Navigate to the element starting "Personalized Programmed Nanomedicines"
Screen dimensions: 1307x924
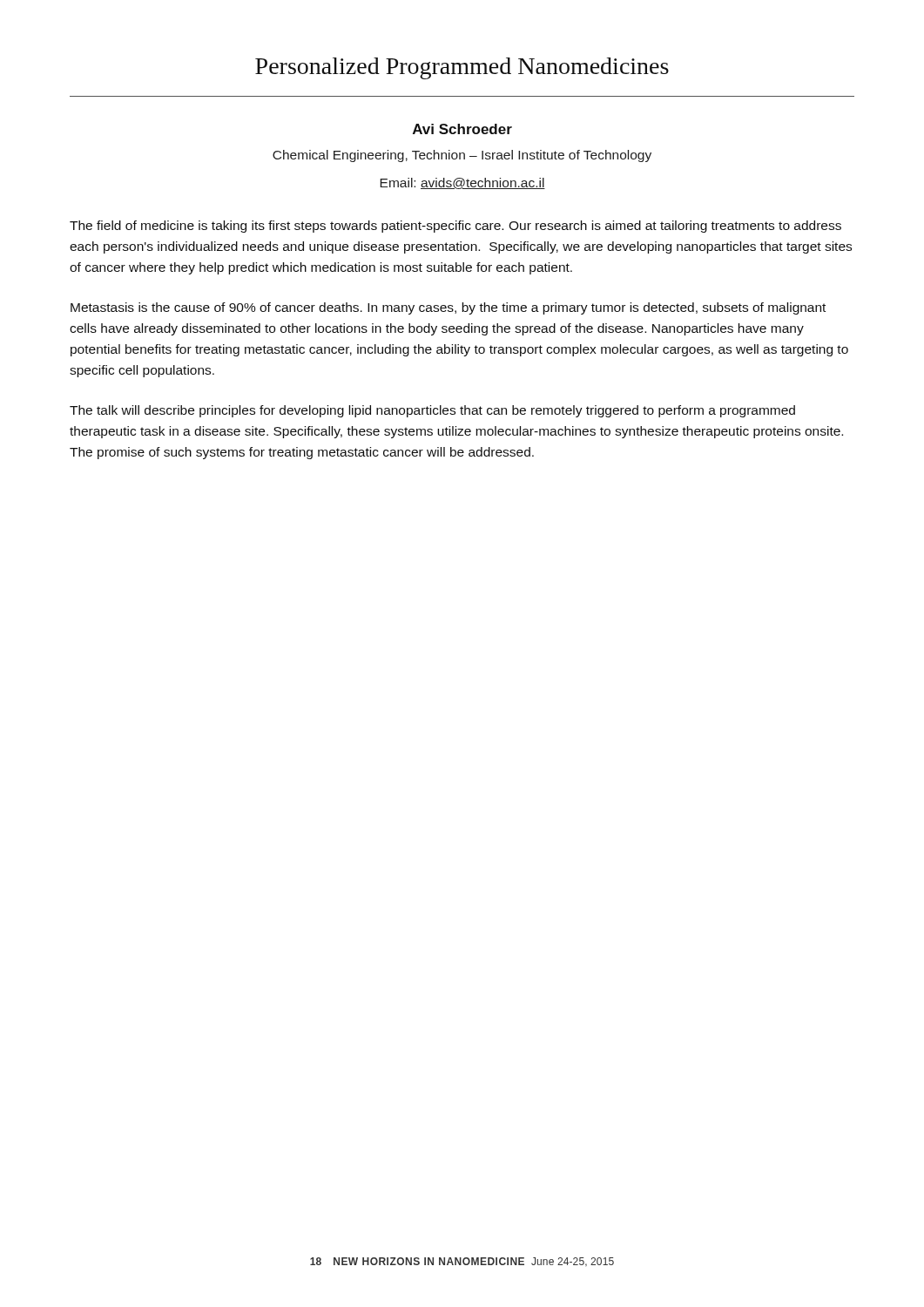[462, 66]
